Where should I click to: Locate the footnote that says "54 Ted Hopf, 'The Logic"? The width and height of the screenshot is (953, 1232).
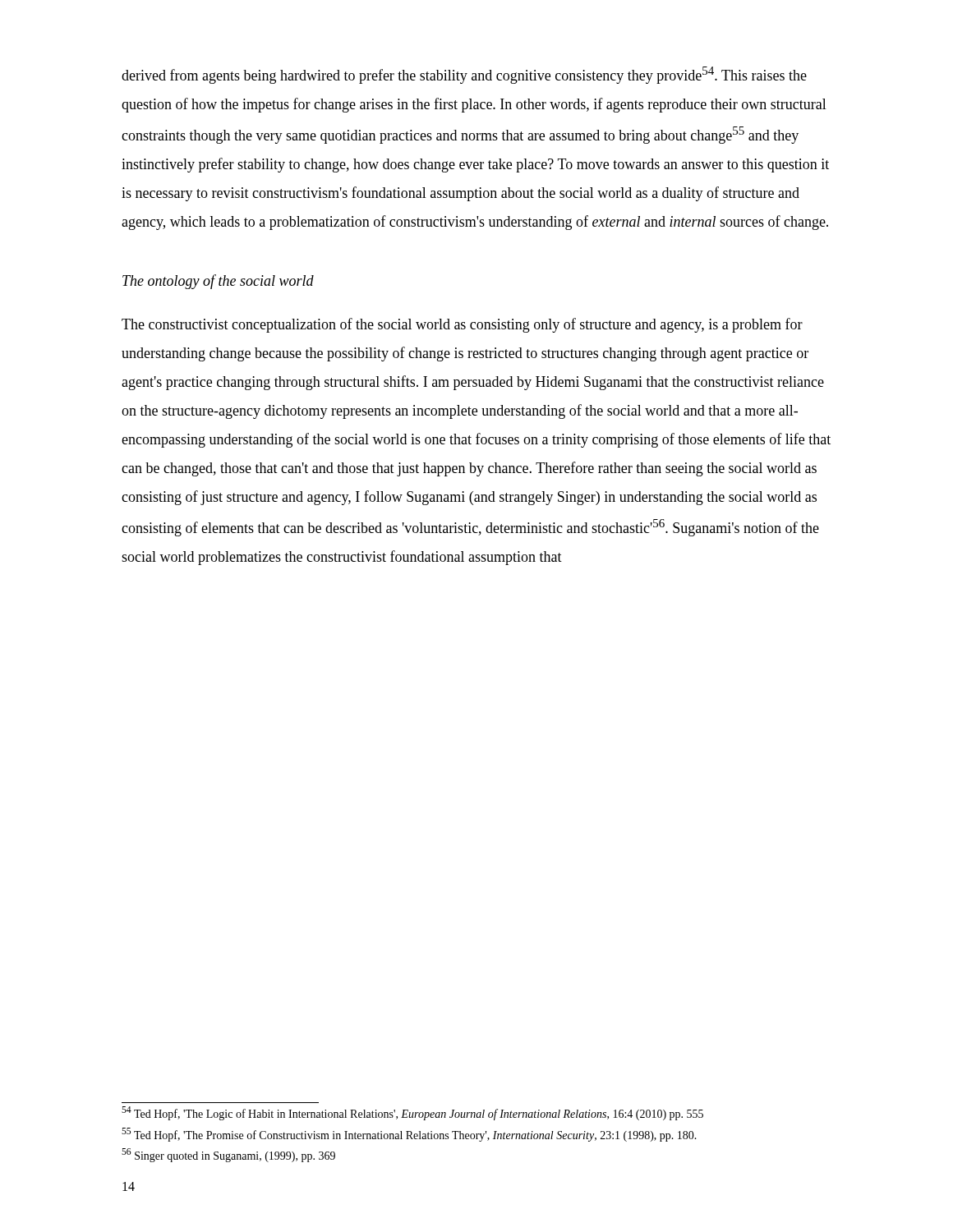(413, 1112)
